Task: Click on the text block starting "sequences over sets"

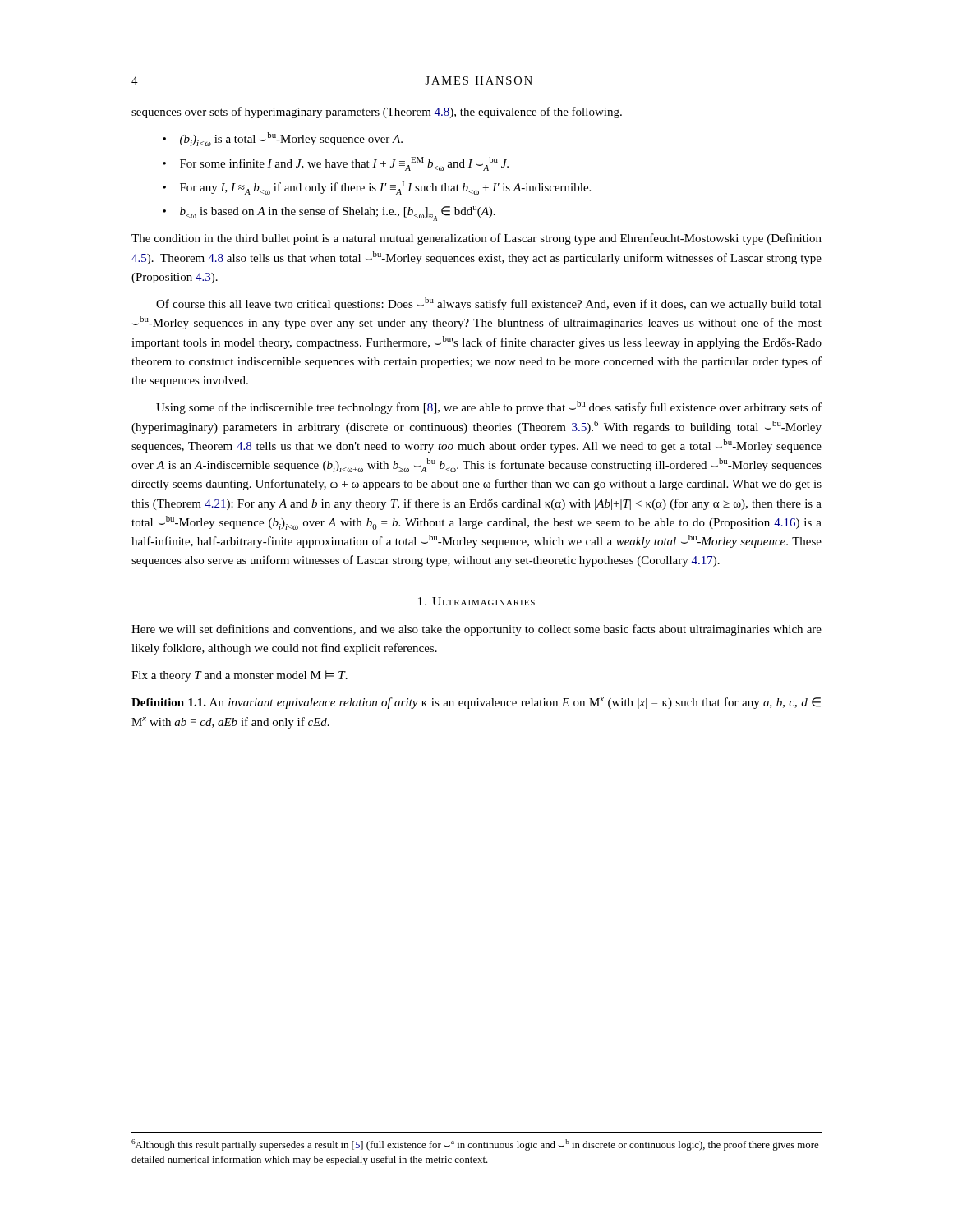Action: click(x=476, y=112)
